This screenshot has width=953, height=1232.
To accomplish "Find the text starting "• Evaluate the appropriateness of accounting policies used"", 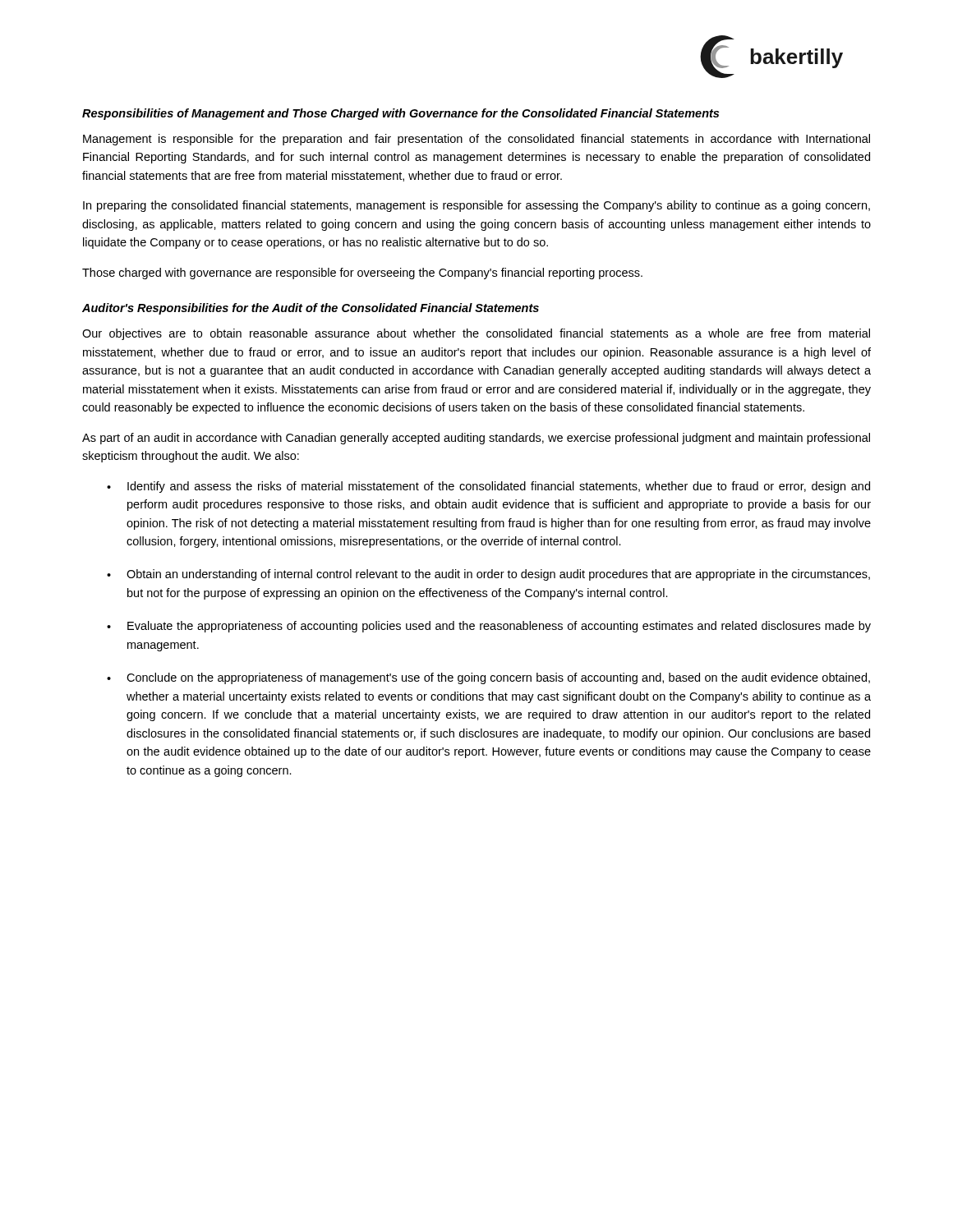I will coord(489,636).
